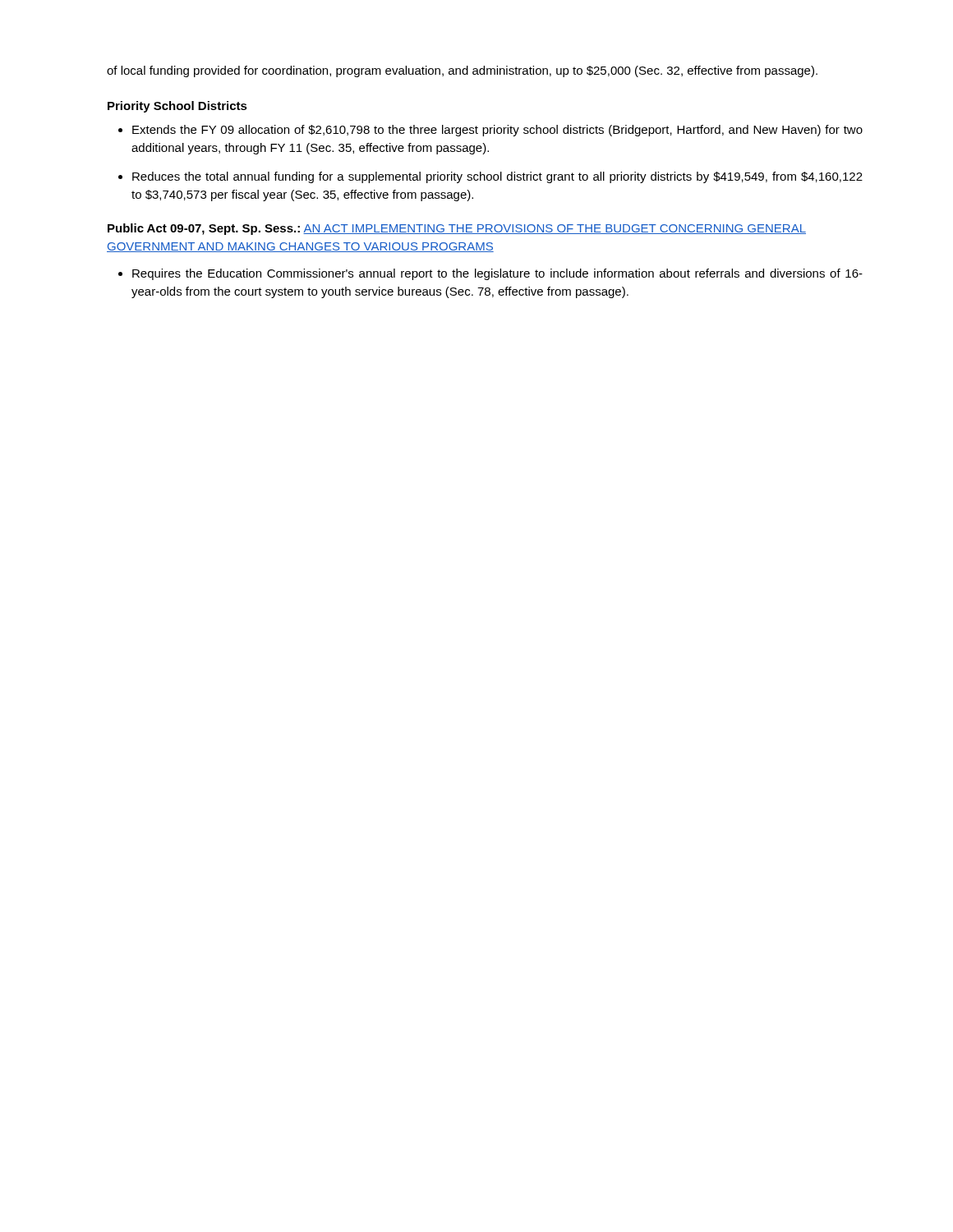Click on the list item containing "Requires the Education"
The height and width of the screenshot is (1232, 953).
tap(485, 282)
